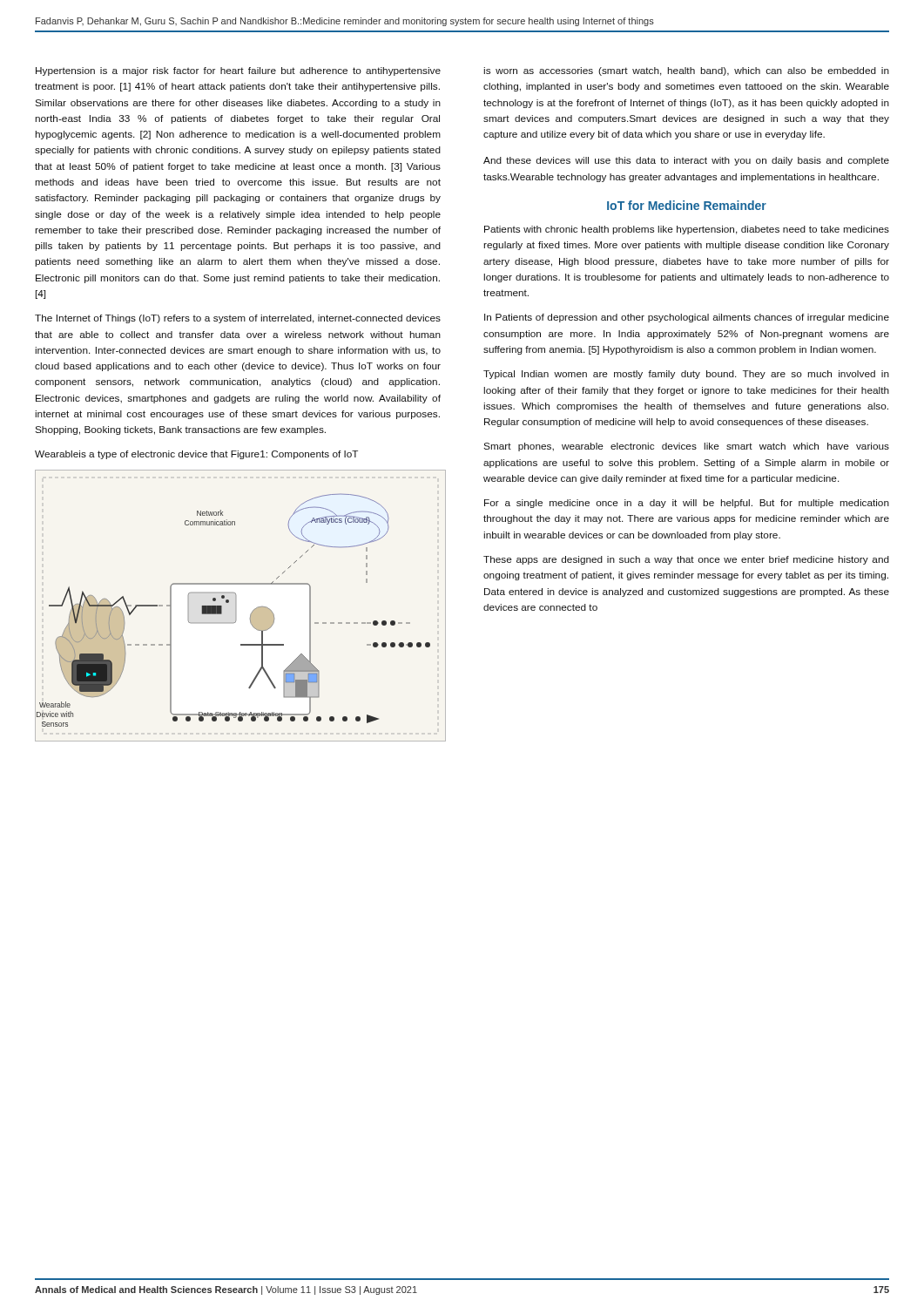
Task: Locate the block of text that opens with "Typical Indian women are mostly family duty bound."
Action: coord(686,398)
